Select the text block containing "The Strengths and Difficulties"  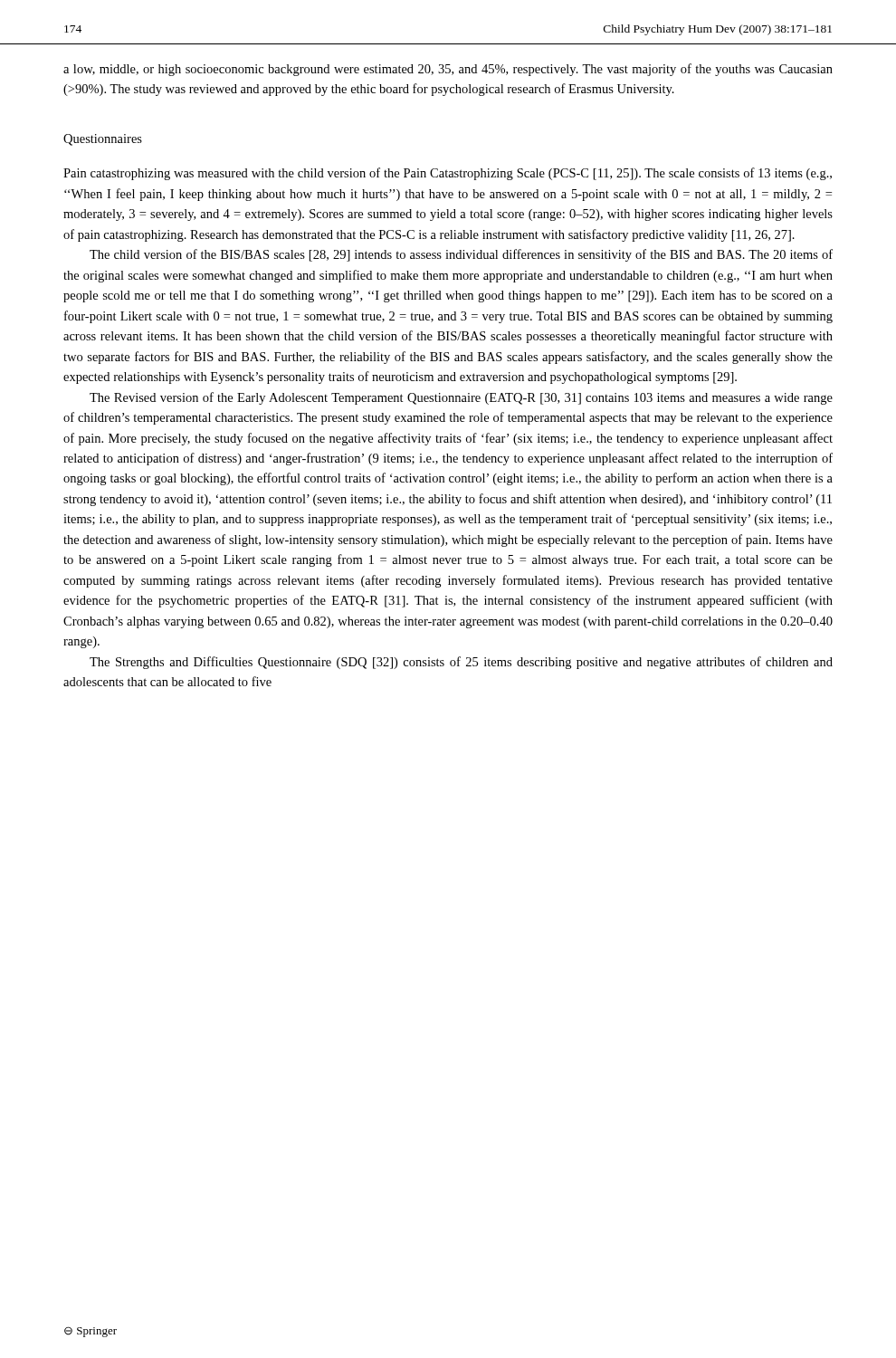point(448,672)
